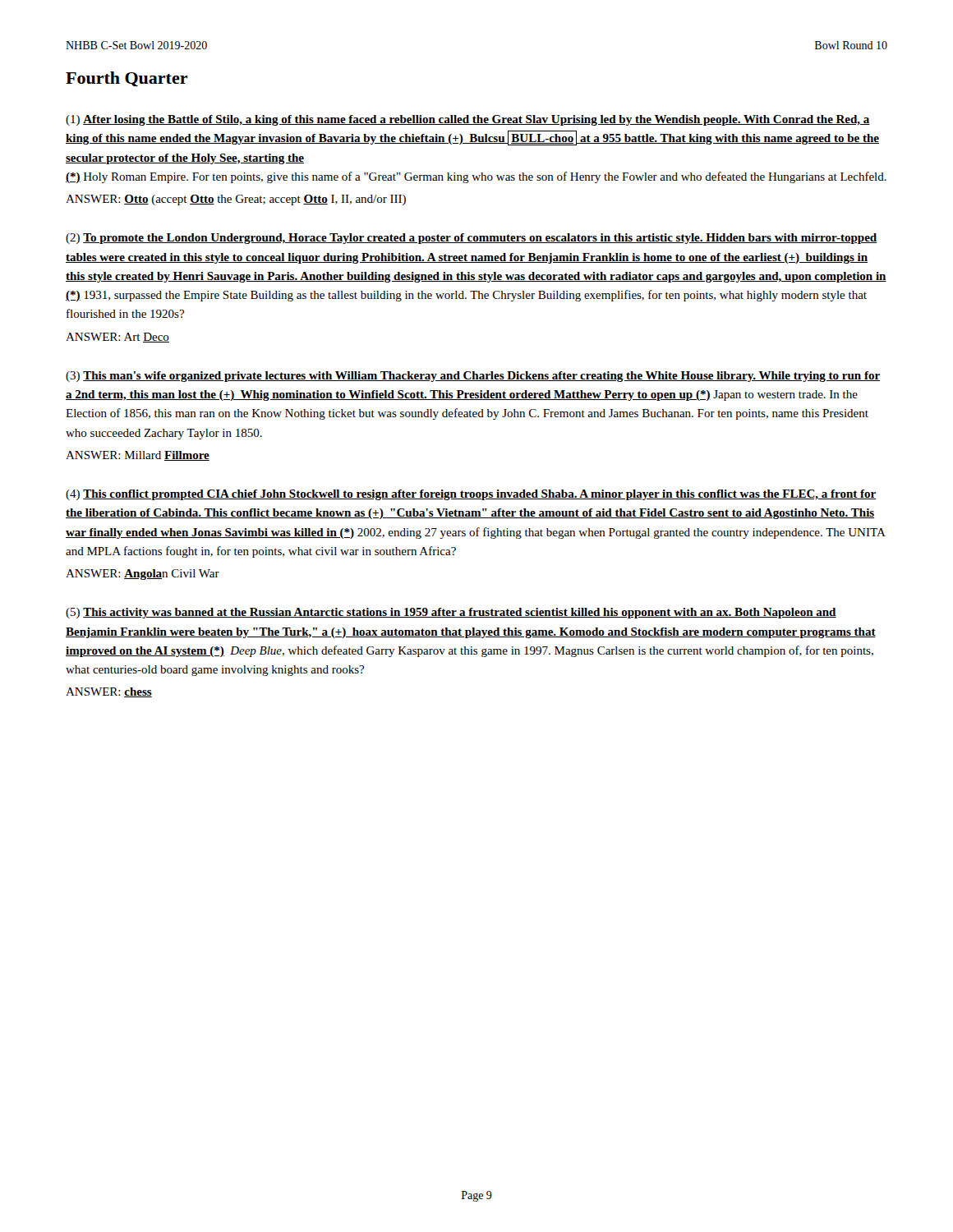The height and width of the screenshot is (1232, 953).
Task: Where is the passage that starts "(2) To promote"?
Action: pyautogui.click(x=476, y=287)
